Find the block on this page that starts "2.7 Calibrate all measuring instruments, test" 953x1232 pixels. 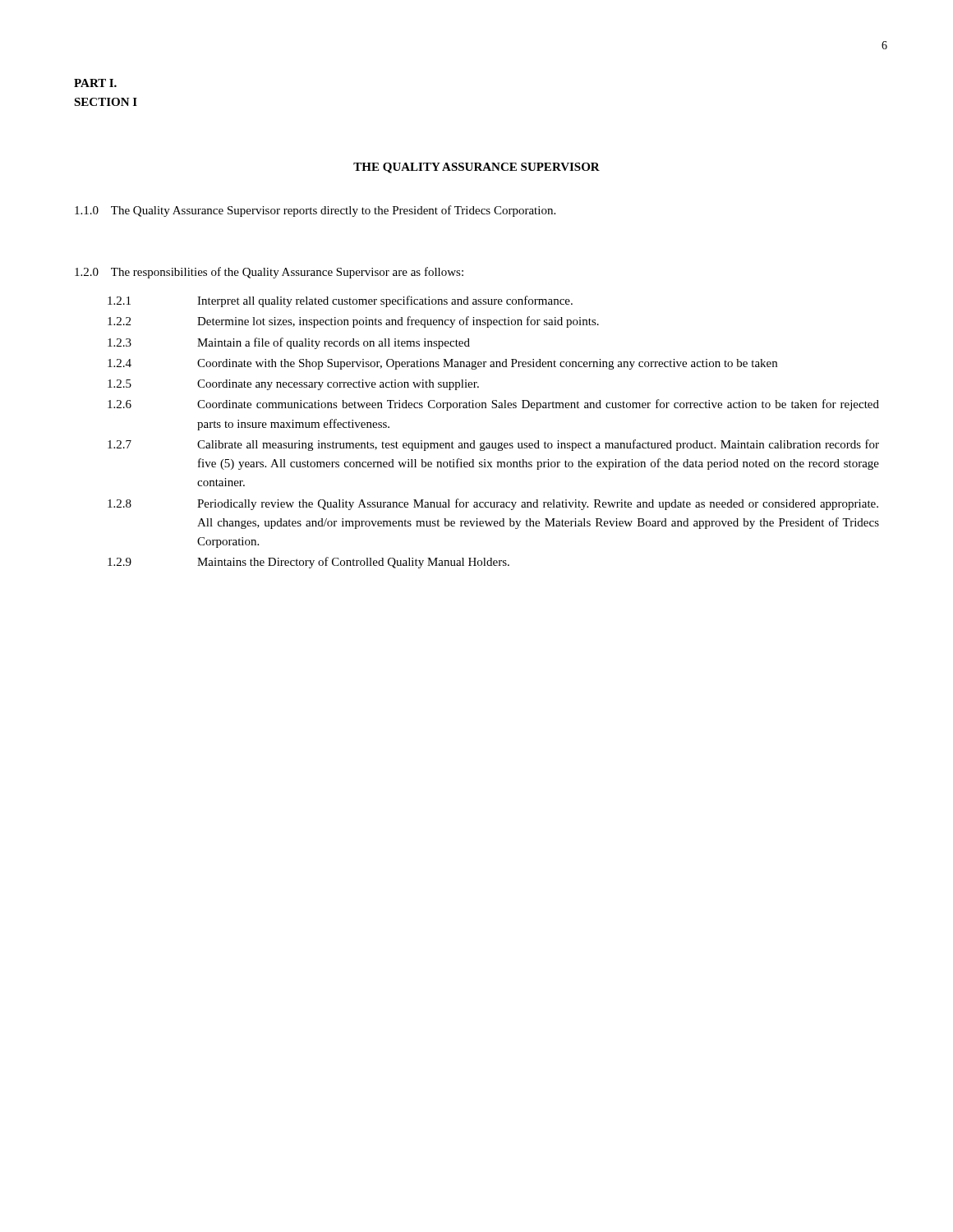point(476,464)
